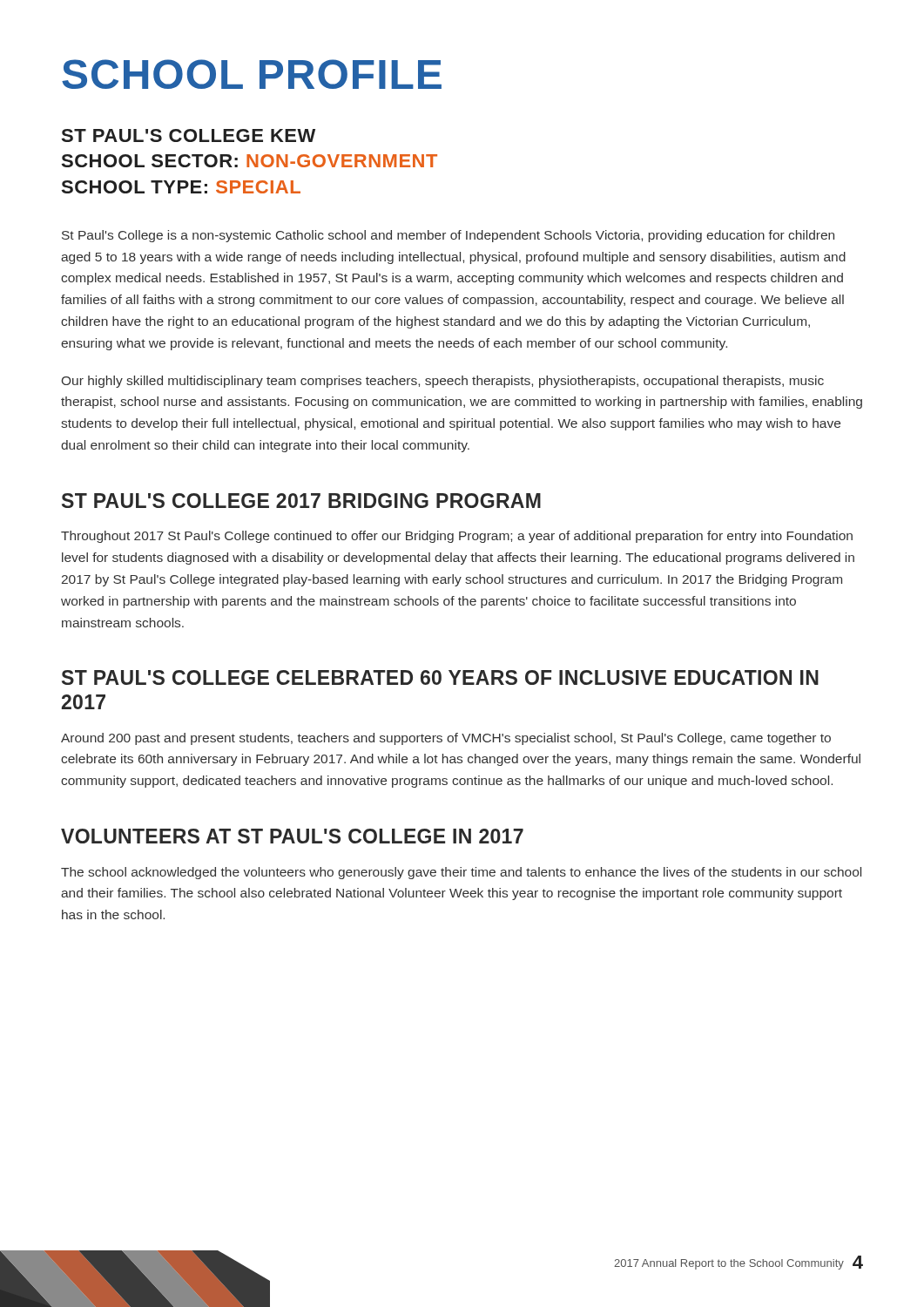Click on the element starting "ST PAUL'S COLLEGE KEW SCHOOL SECTOR: NON-GOVERNMENT"
Screen dimensions: 1307x924
click(x=189, y=135)
